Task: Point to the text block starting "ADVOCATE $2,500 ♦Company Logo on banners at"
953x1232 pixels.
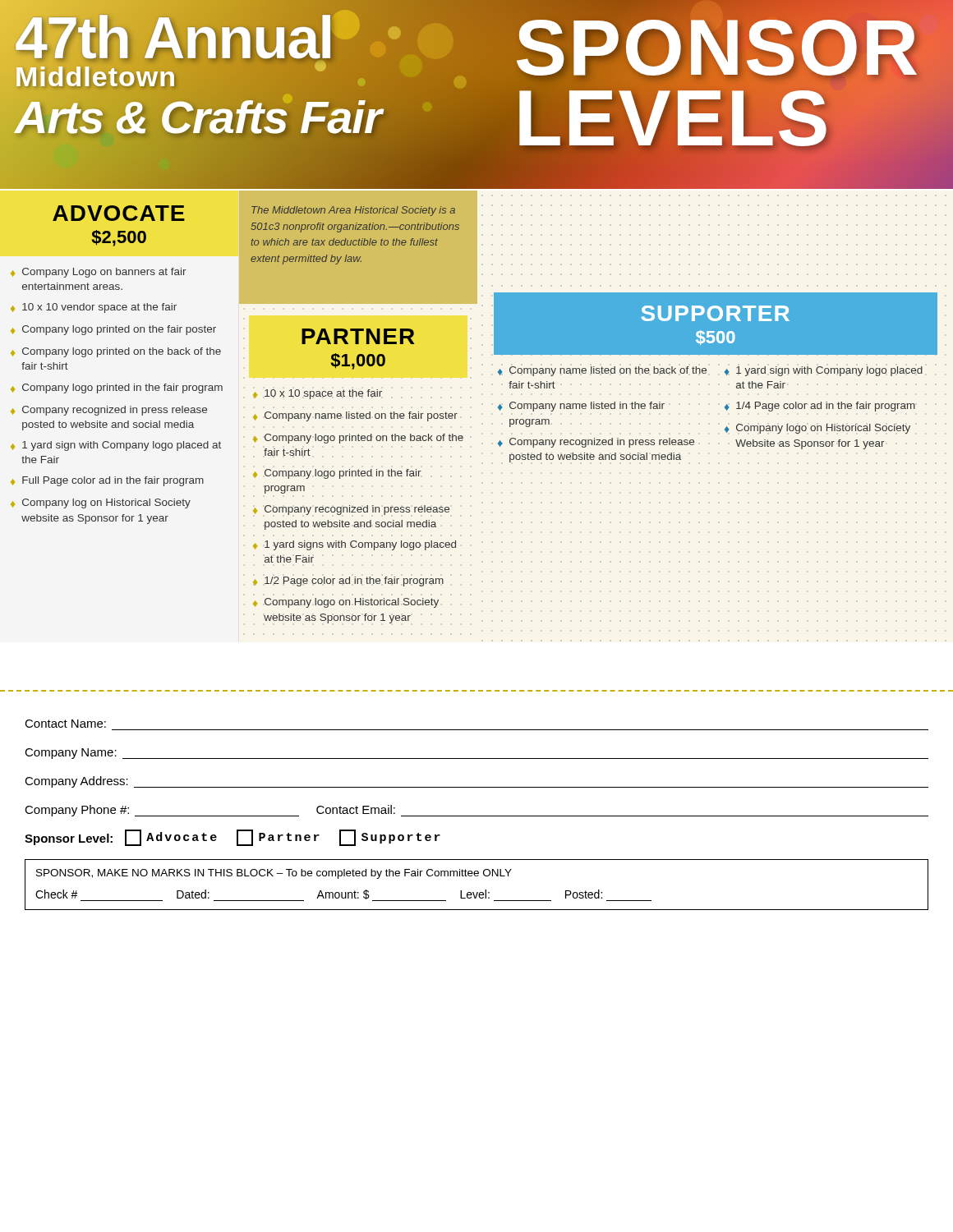Action: click(x=119, y=213)
